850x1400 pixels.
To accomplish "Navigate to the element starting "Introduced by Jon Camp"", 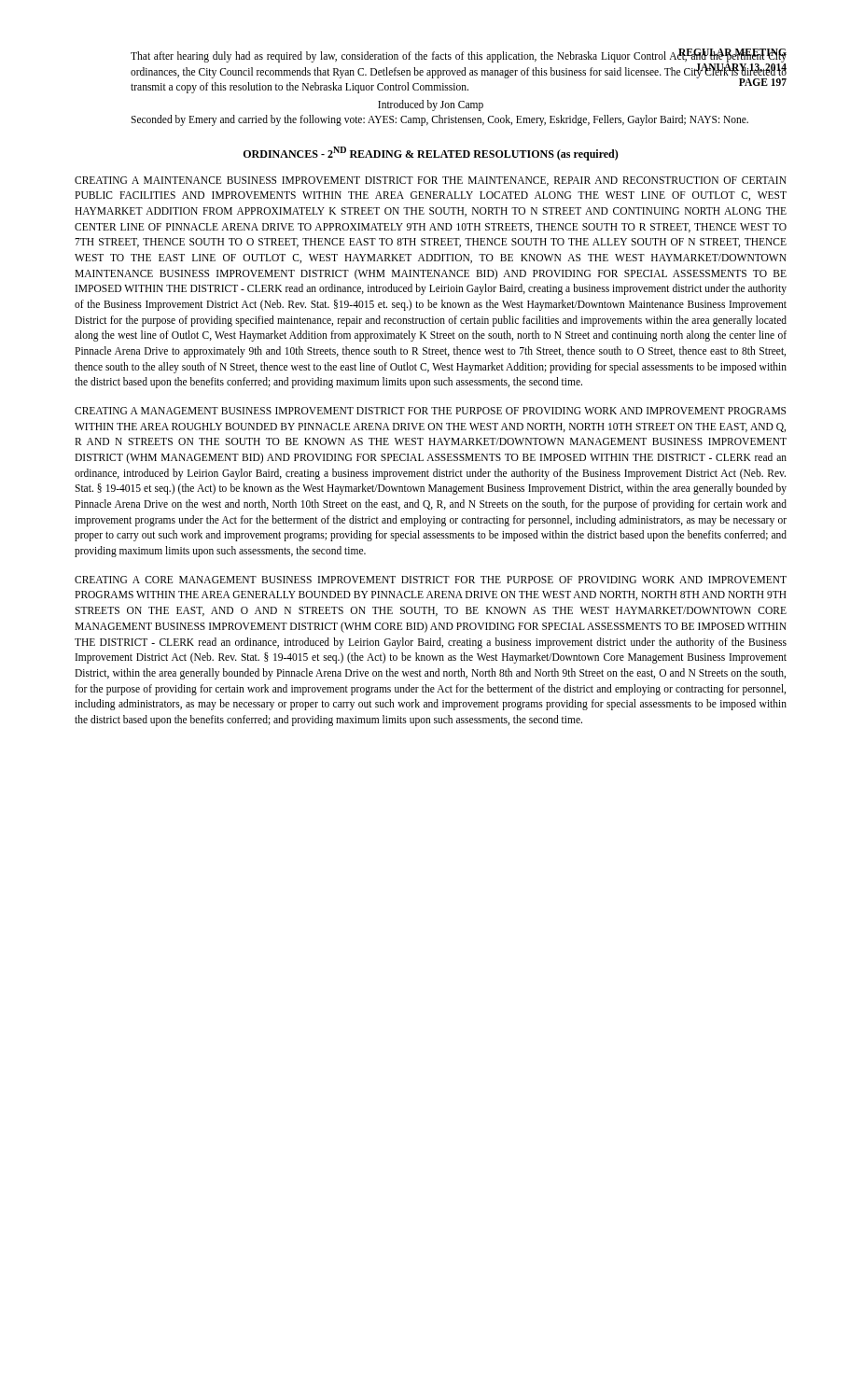I will 431,105.
